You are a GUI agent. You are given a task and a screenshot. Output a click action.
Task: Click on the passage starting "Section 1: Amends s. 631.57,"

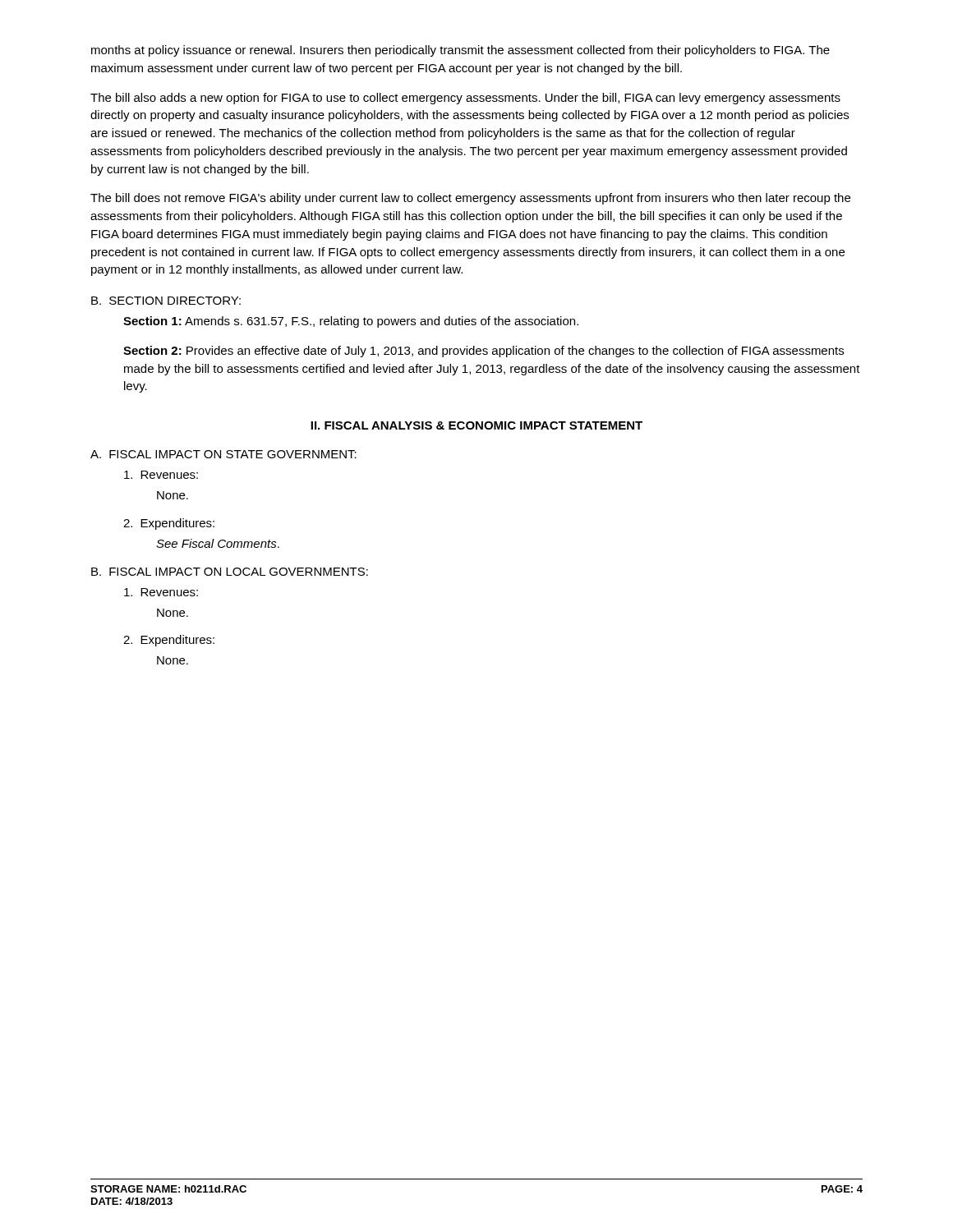pyautogui.click(x=351, y=321)
